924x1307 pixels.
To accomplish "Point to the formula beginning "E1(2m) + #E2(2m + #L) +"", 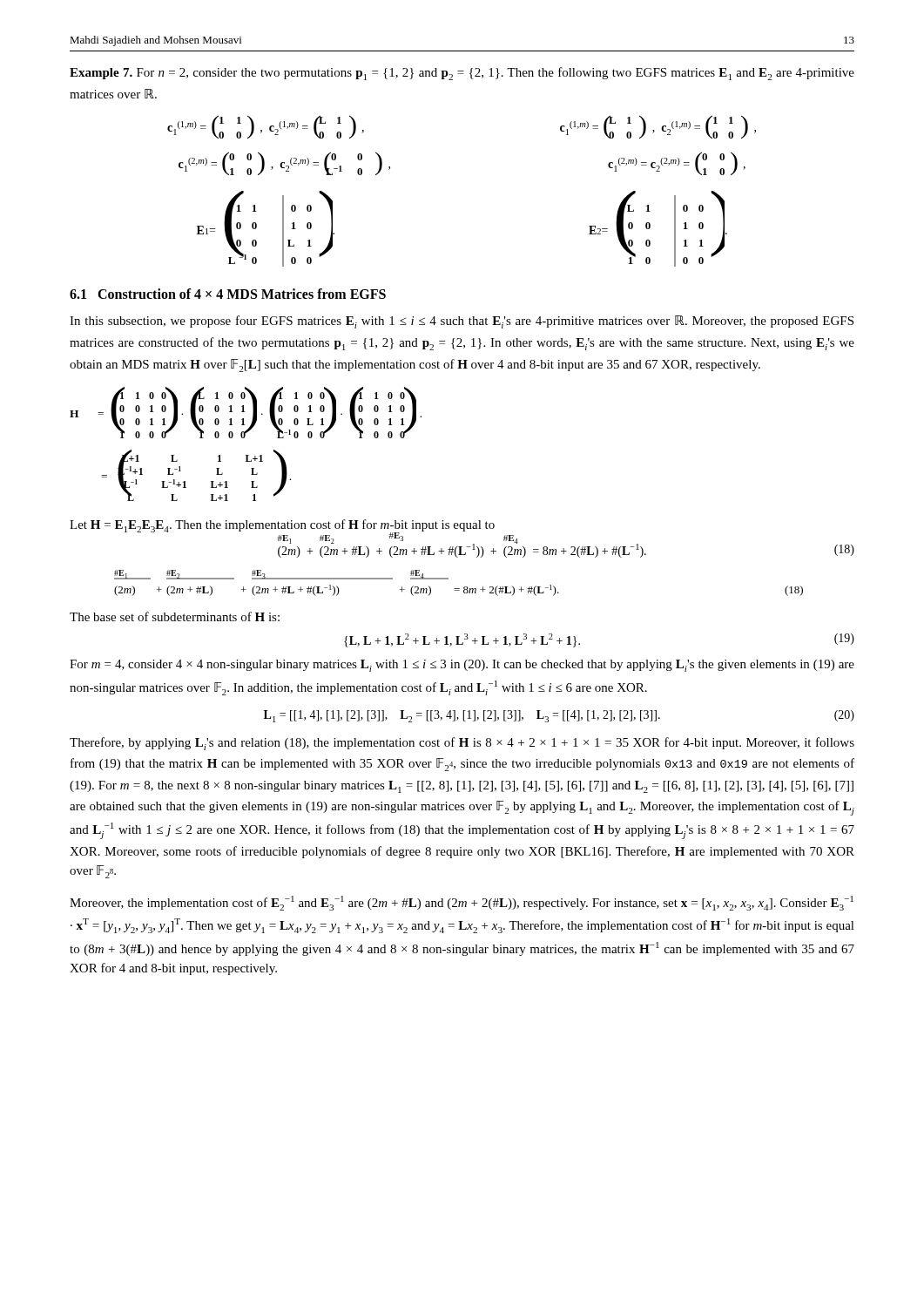I will (x=566, y=550).
